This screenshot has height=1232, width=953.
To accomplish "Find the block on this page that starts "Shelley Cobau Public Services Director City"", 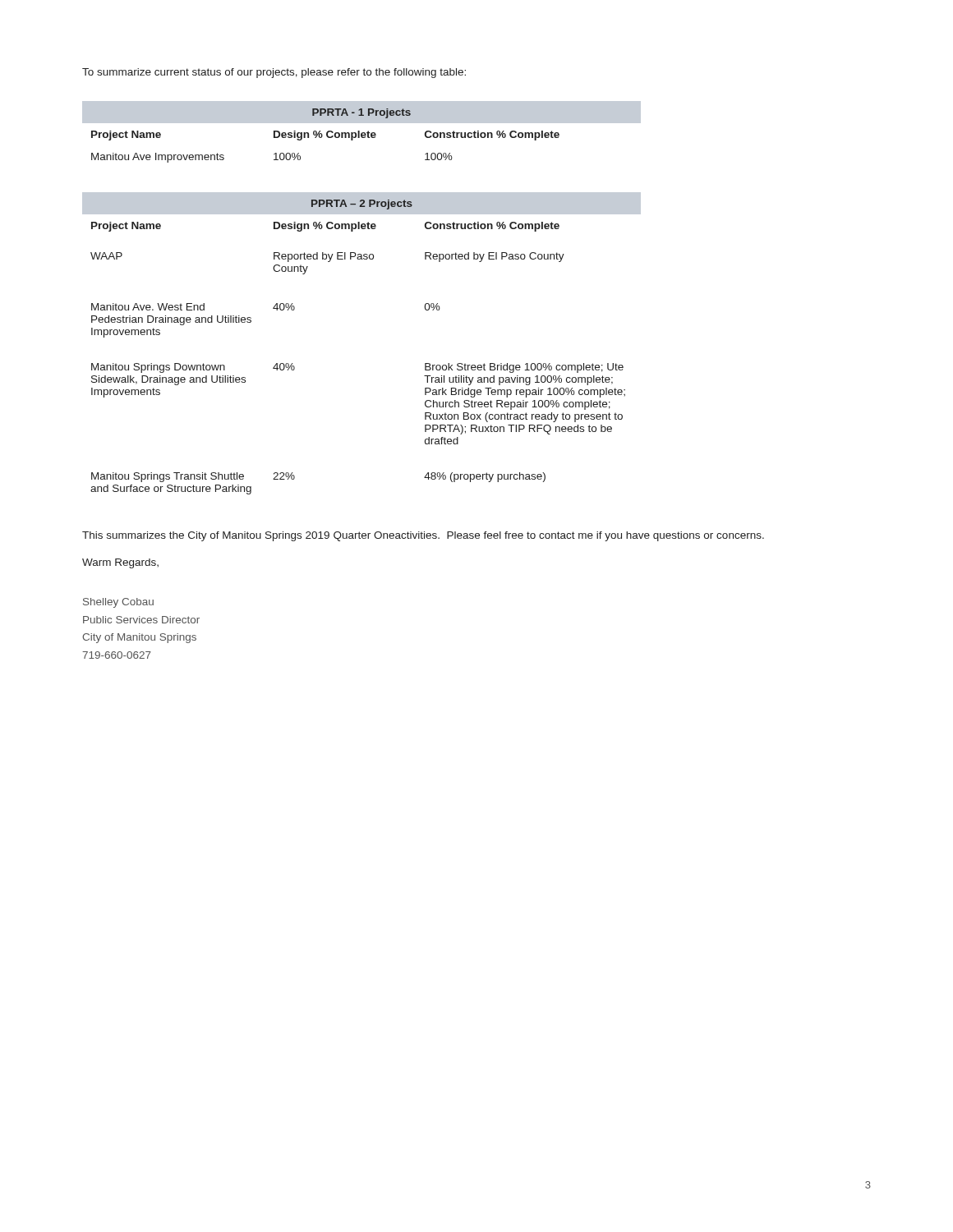I will 141,628.
